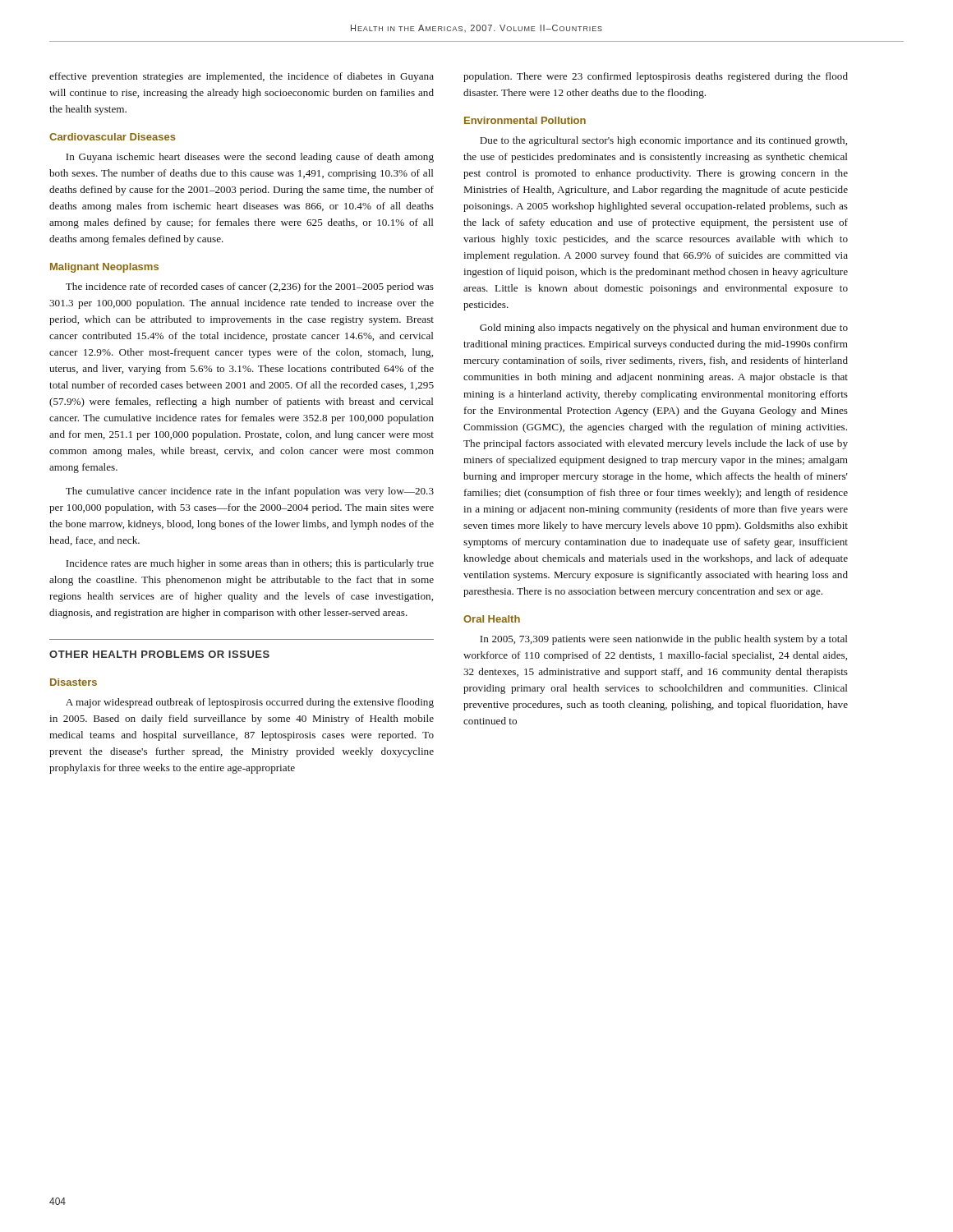Locate the text block containing "population. There were 23 confirmed leptospirosis"
The width and height of the screenshot is (953, 1232).
(656, 84)
